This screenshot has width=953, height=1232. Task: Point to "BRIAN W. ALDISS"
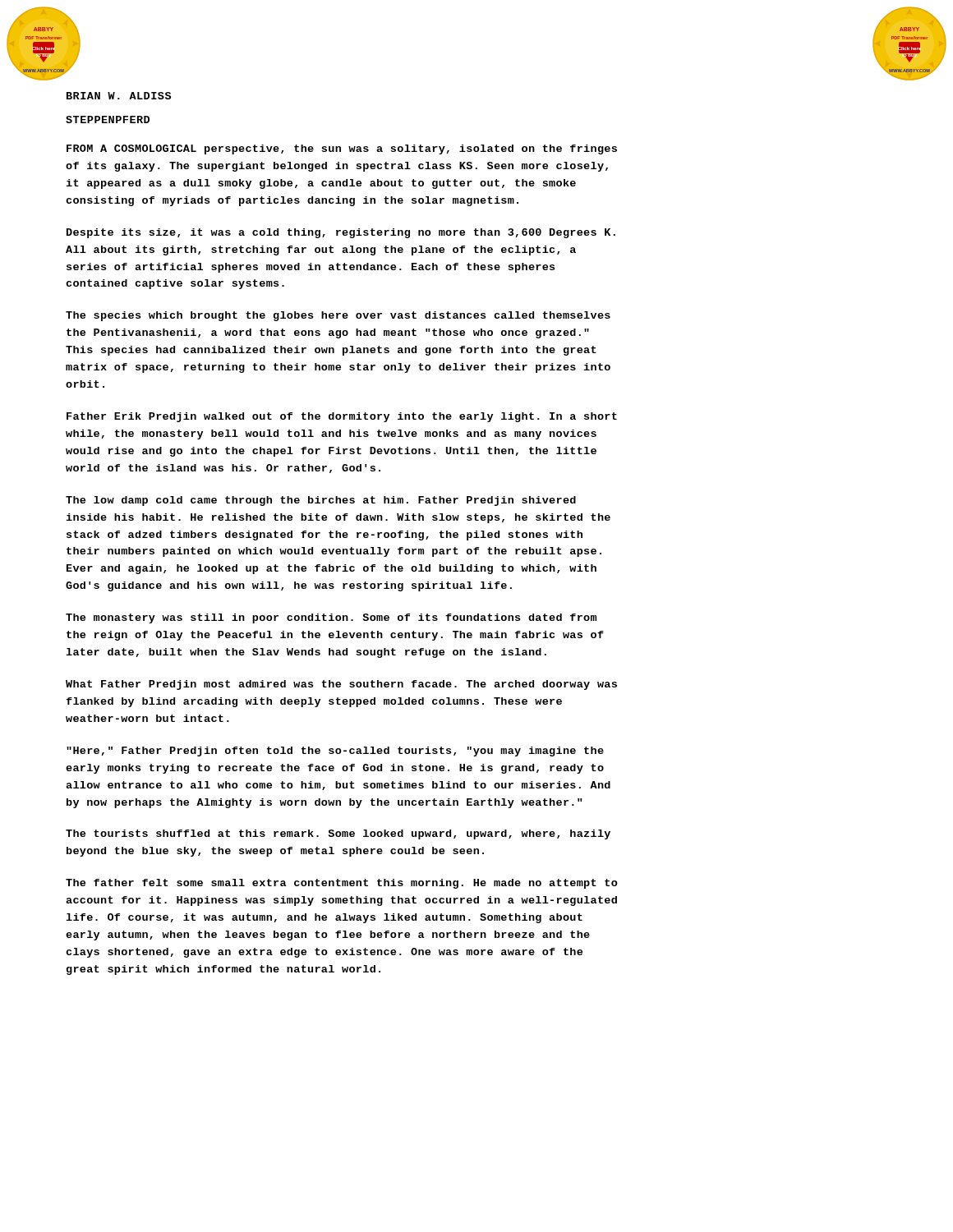pos(119,96)
